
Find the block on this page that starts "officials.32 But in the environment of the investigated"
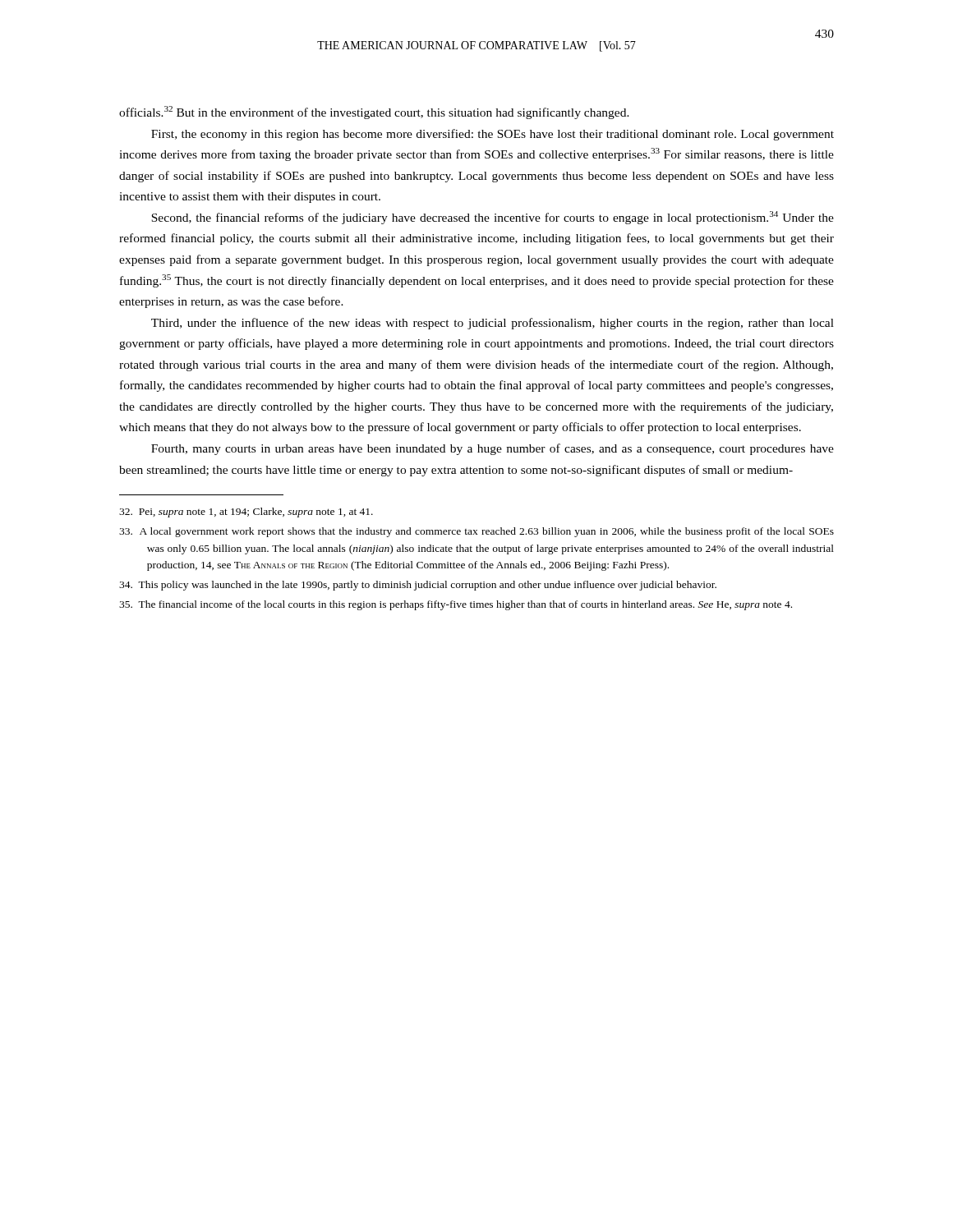pyautogui.click(x=476, y=291)
